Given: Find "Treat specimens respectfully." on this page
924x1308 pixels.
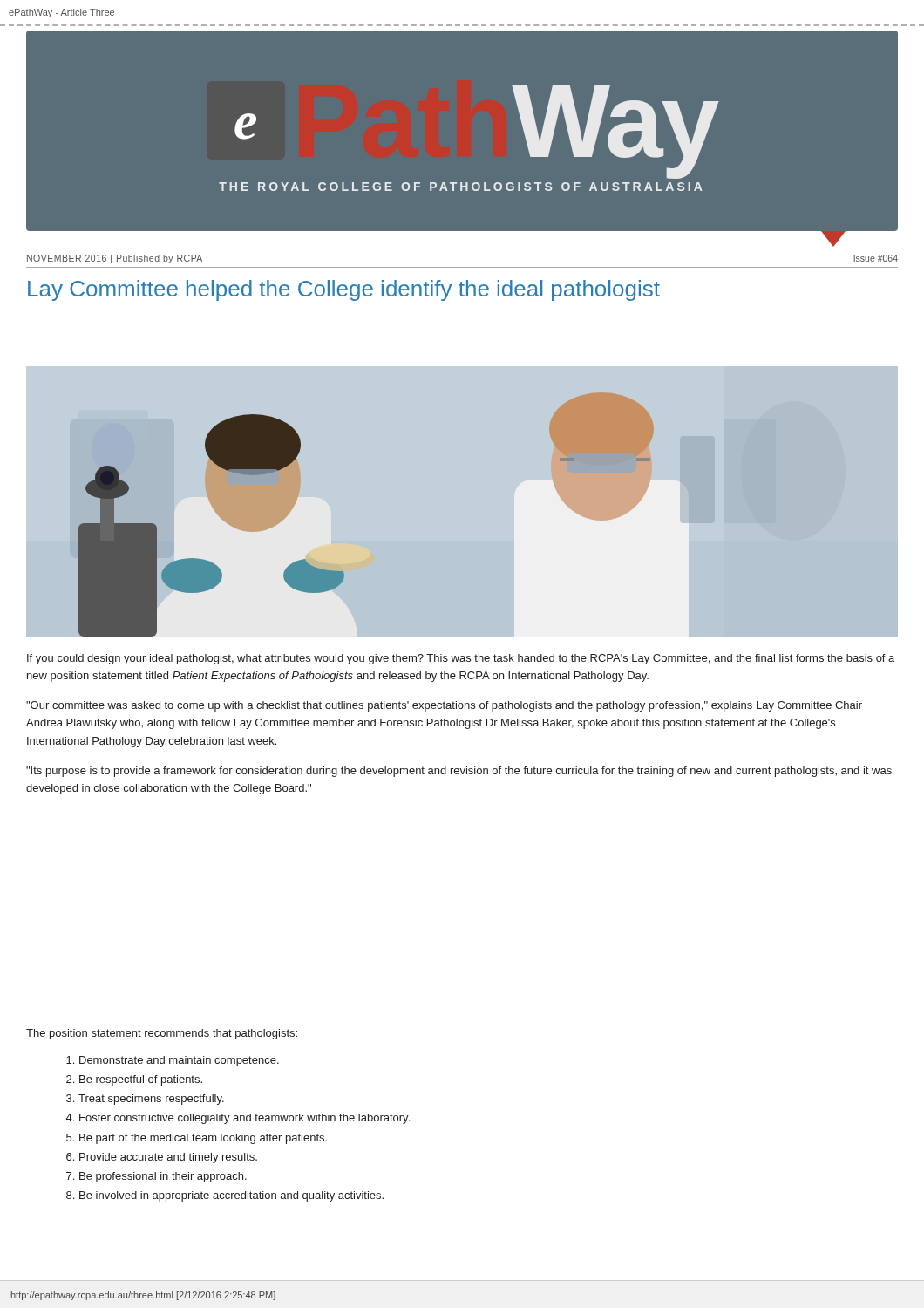Looking at the screenshot, I should [x=151, y=1099].
